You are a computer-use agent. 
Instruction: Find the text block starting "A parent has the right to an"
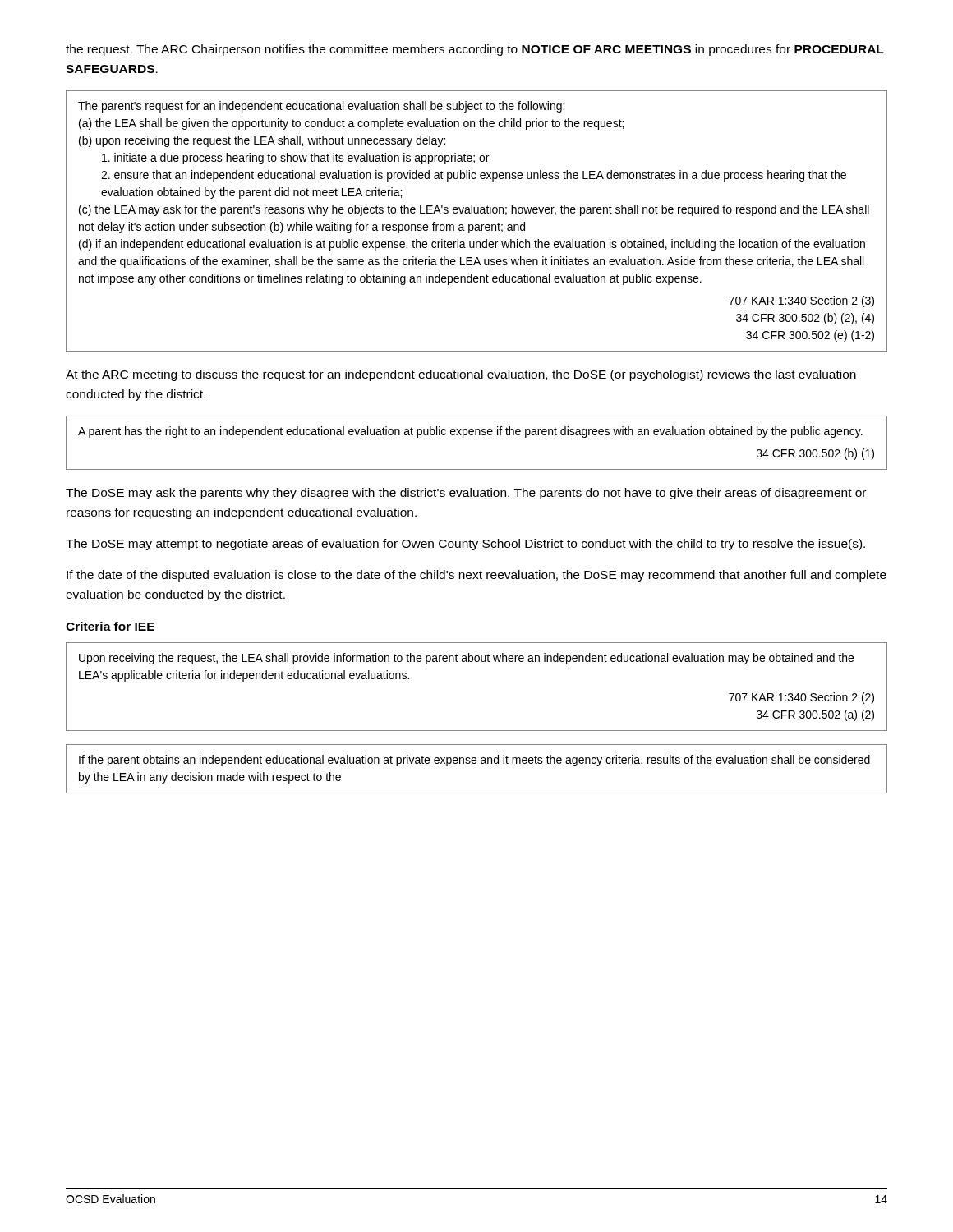pyautogui.click(x=476, y=444)
